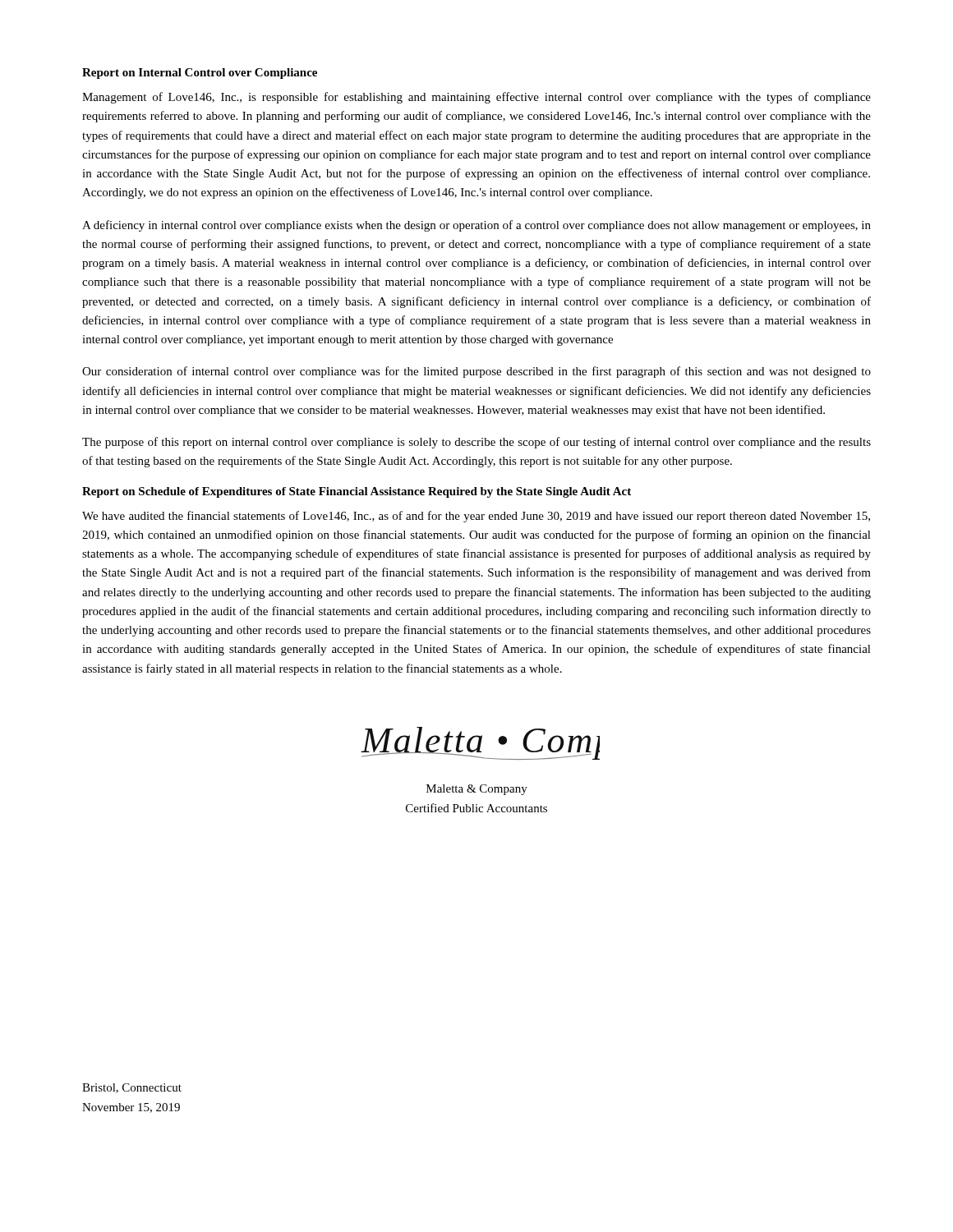Find the block starting "Maletta & Company Certified Public Accountants"

tap(476, 798)
